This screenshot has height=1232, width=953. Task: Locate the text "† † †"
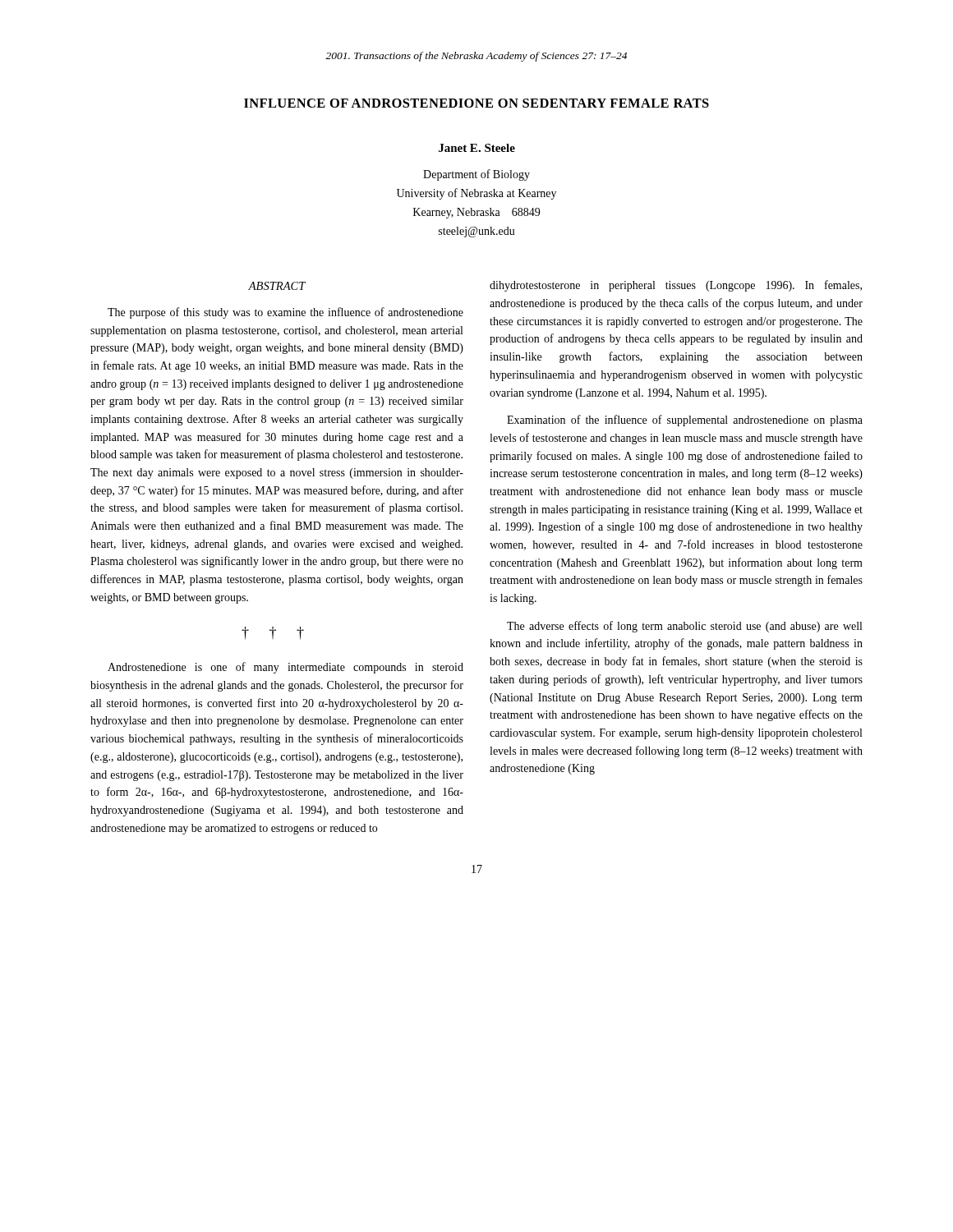pyautogui.click(x=277, y=632)
